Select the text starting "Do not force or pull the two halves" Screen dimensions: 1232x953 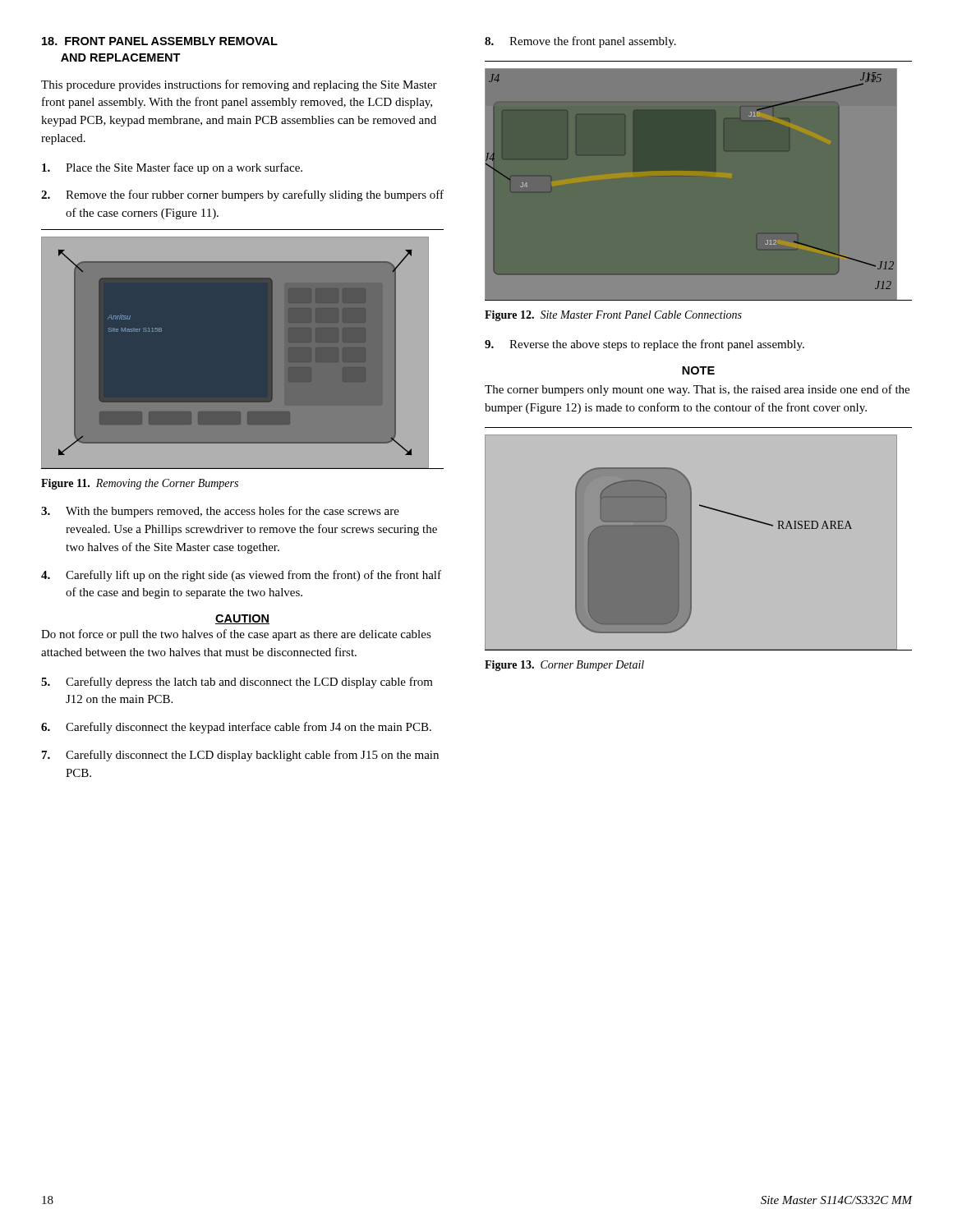point(236,643)
